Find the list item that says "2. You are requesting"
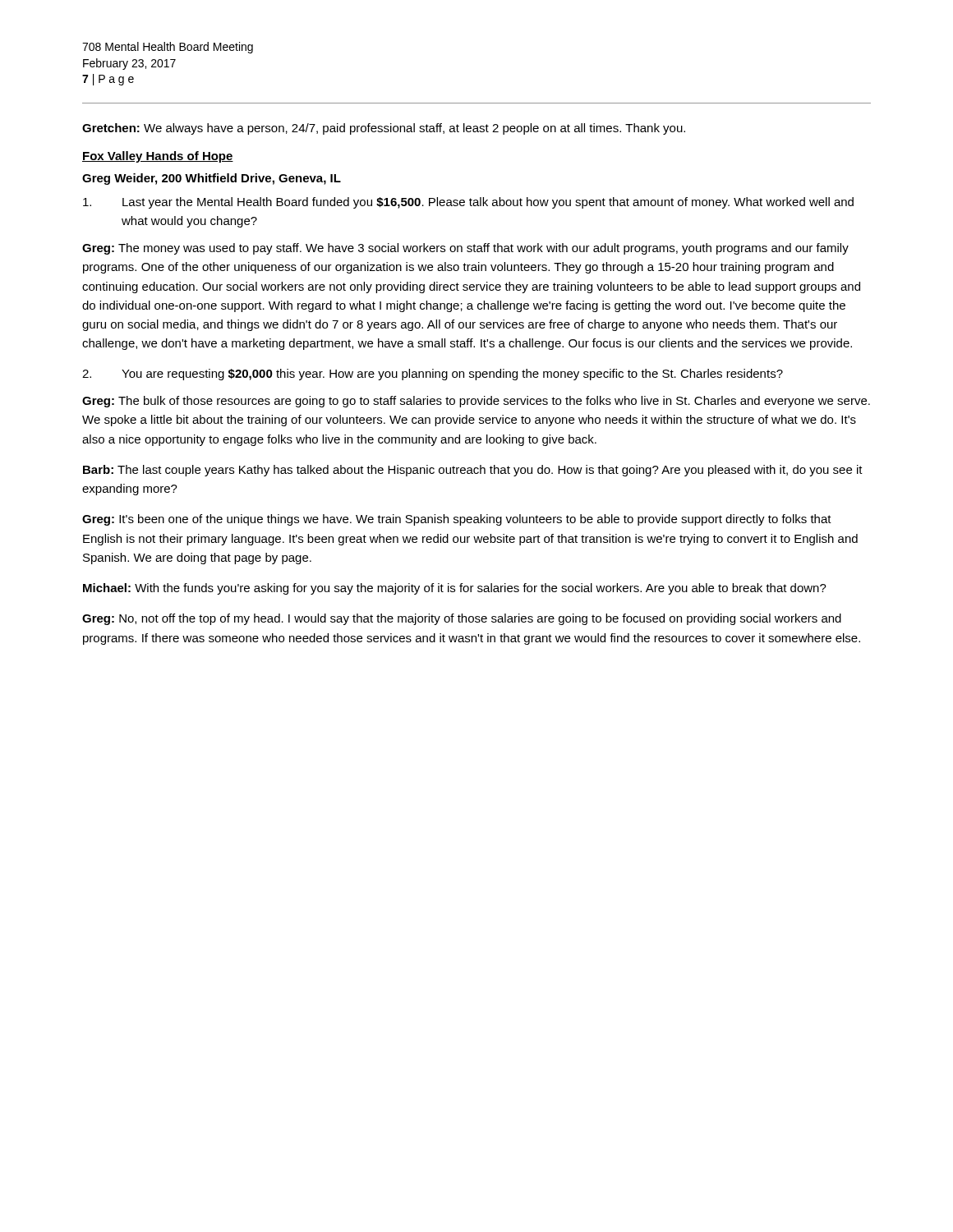Image resolution: width=953 pixels, height=1232 pixels. [476, 374]
